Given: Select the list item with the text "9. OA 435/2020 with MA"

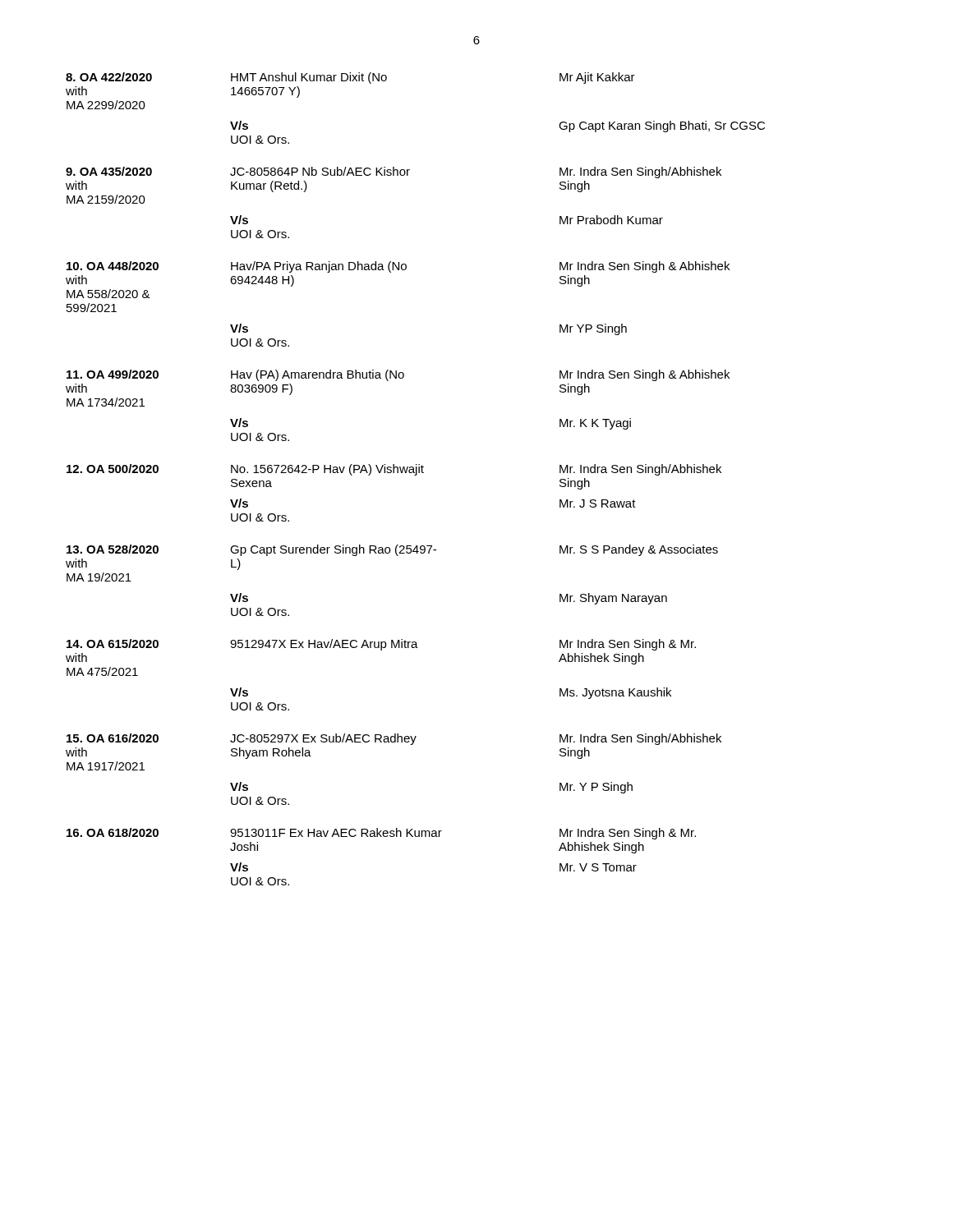Looking at the screenshot, I should (394, 172).
